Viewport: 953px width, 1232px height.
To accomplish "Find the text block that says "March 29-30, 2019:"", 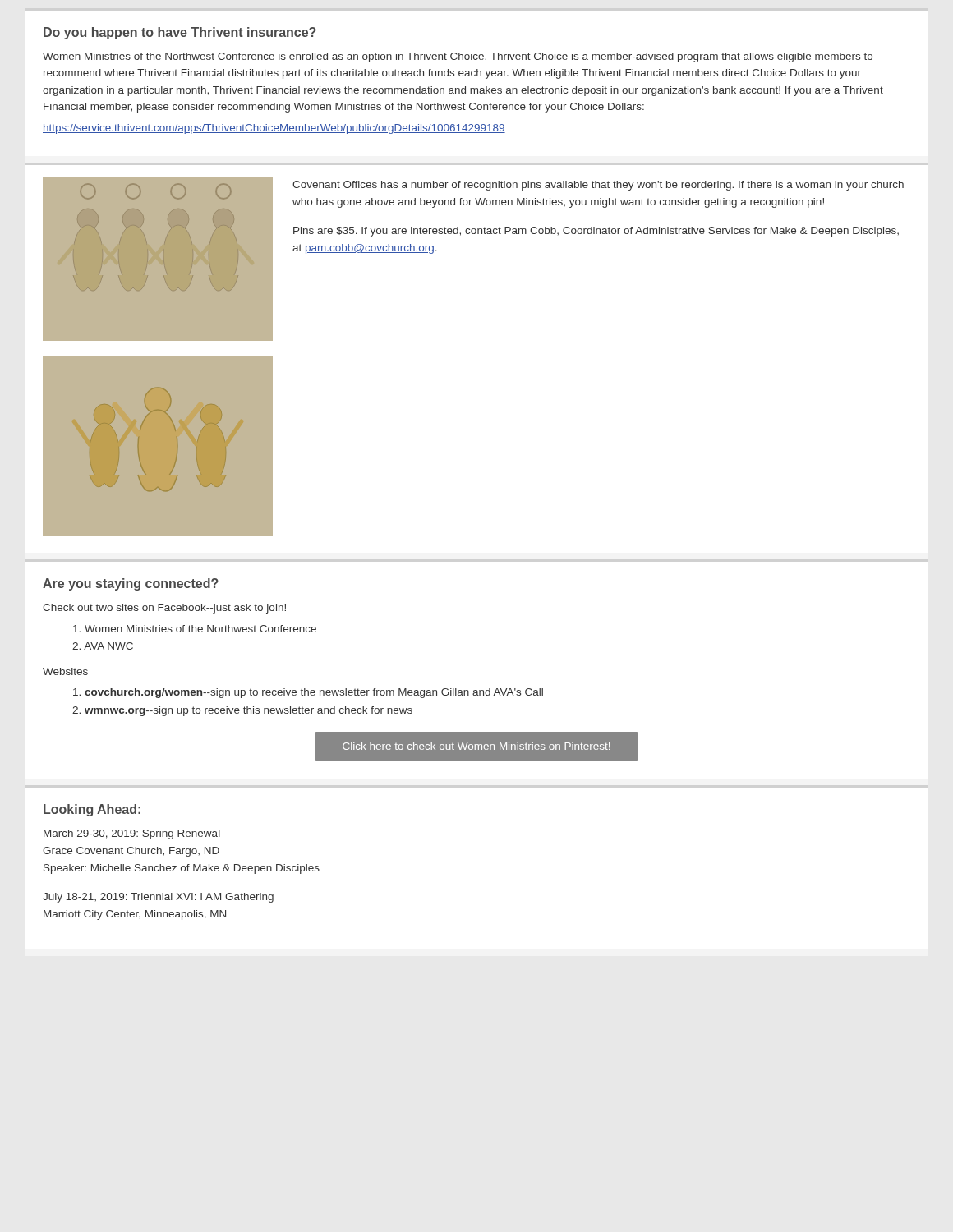I will click(132, 834).
